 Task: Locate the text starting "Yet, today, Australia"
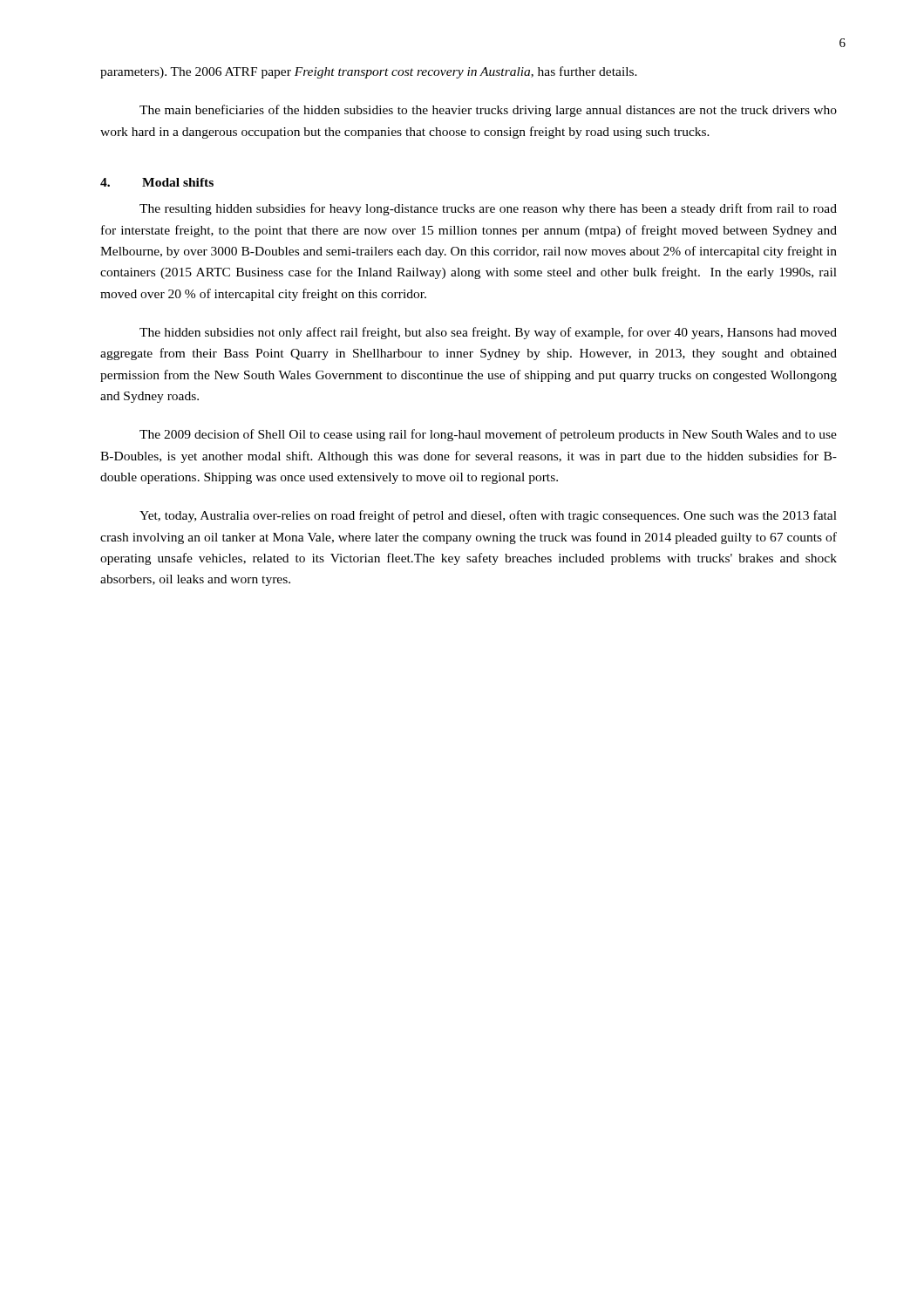point(469,547)
